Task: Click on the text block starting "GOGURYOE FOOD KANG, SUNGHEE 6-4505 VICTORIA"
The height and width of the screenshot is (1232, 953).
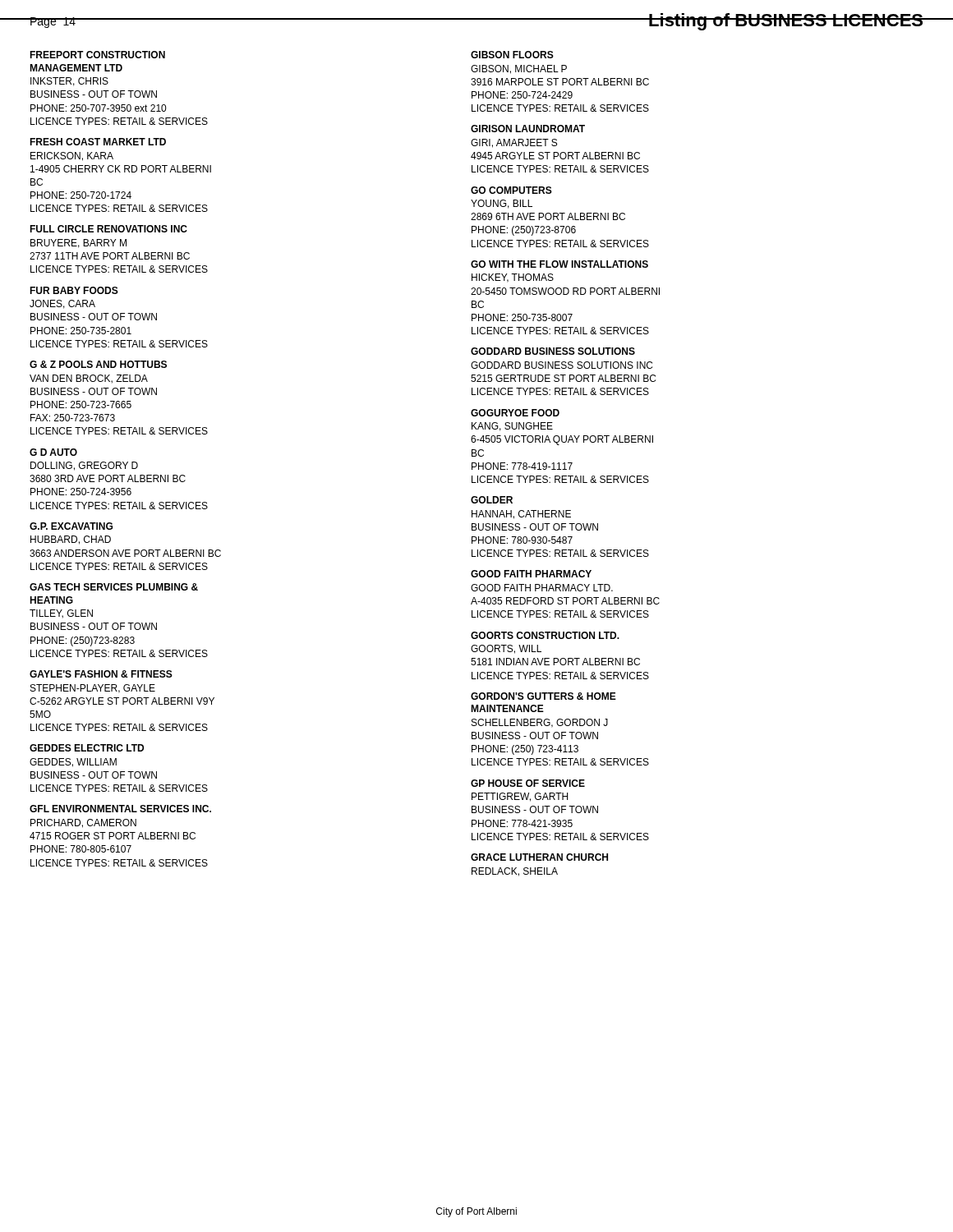Action: 515,413
